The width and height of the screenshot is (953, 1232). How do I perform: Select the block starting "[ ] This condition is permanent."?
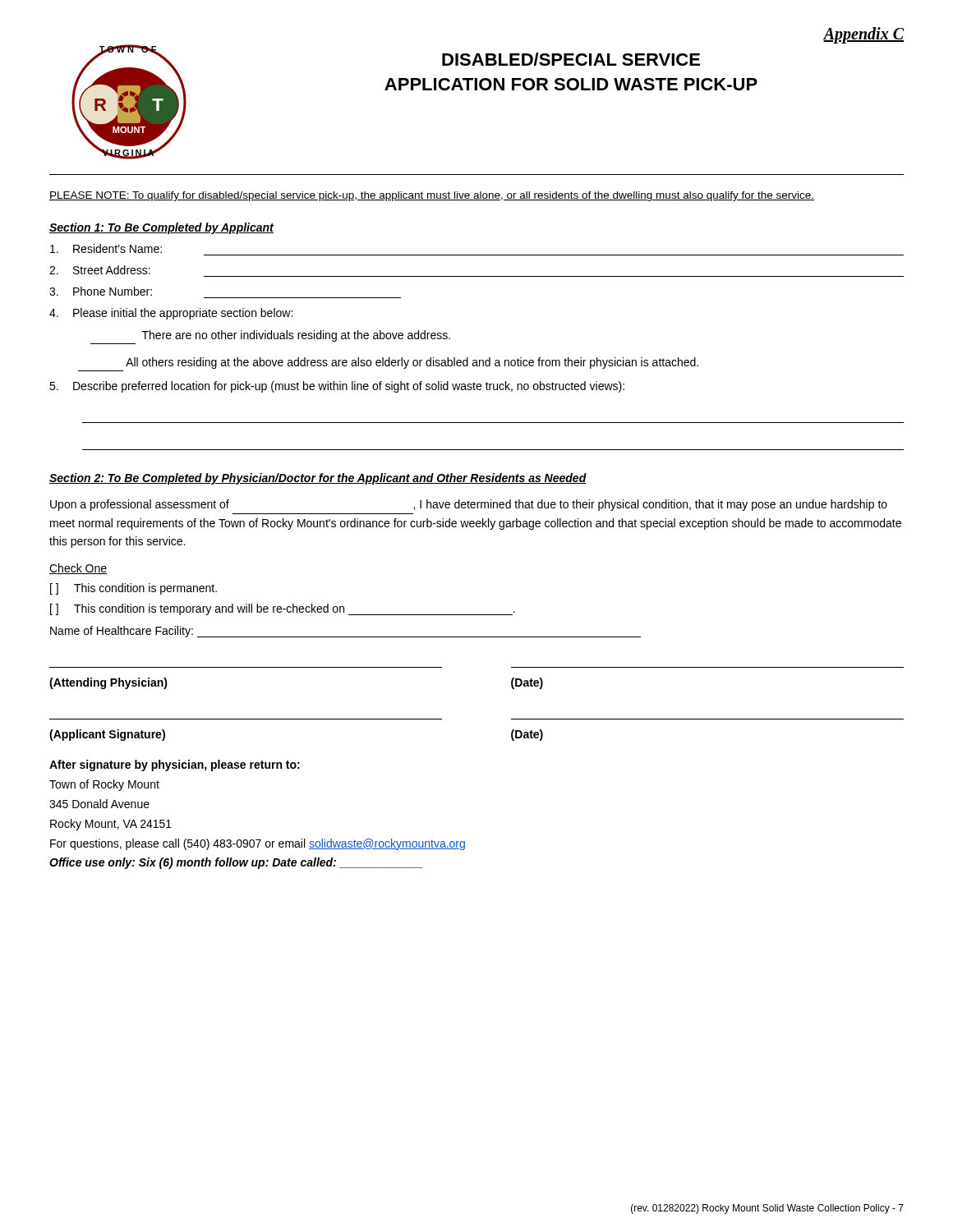tap(134, 588)
